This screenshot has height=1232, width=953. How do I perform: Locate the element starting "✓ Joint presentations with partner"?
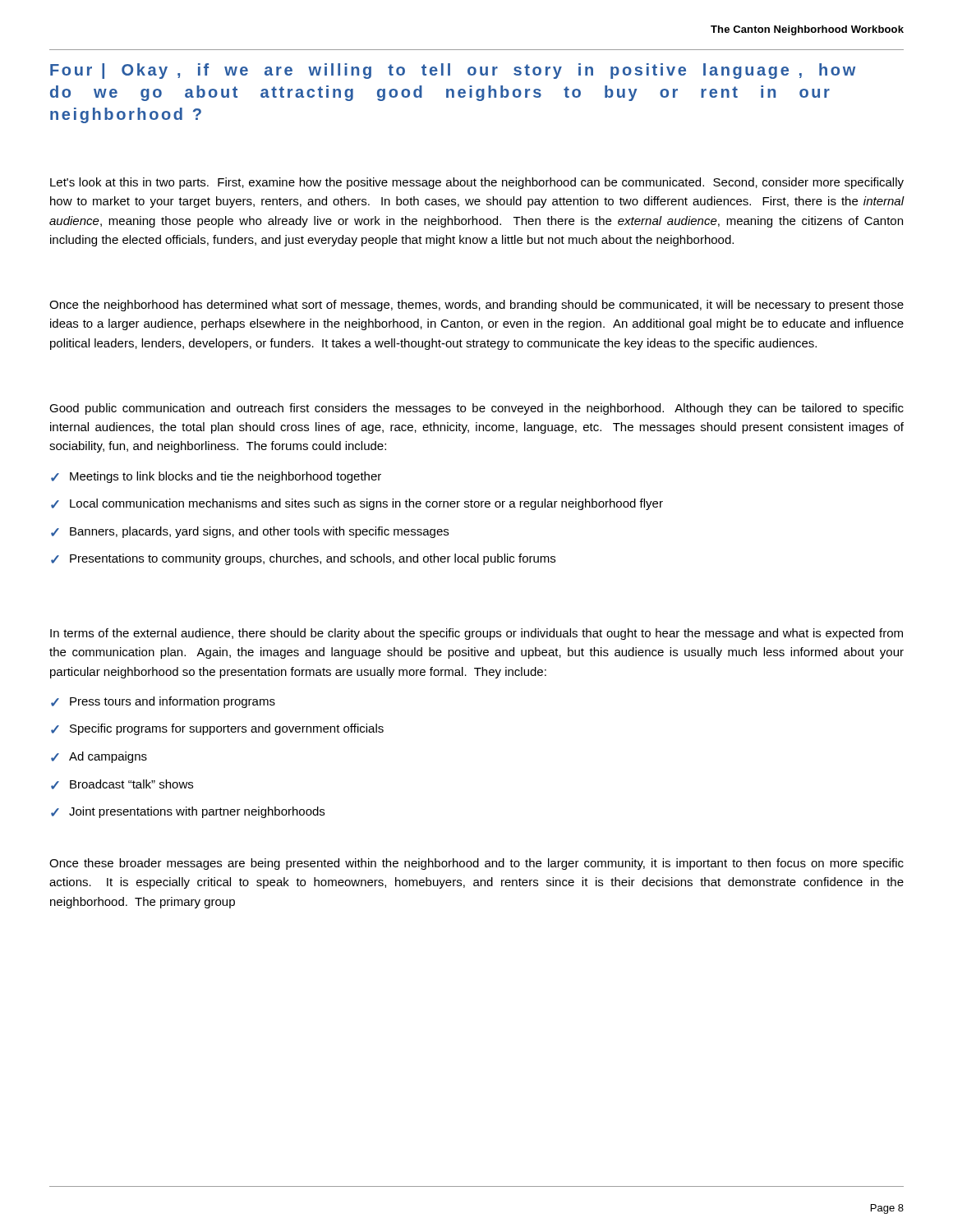point(188,812)
